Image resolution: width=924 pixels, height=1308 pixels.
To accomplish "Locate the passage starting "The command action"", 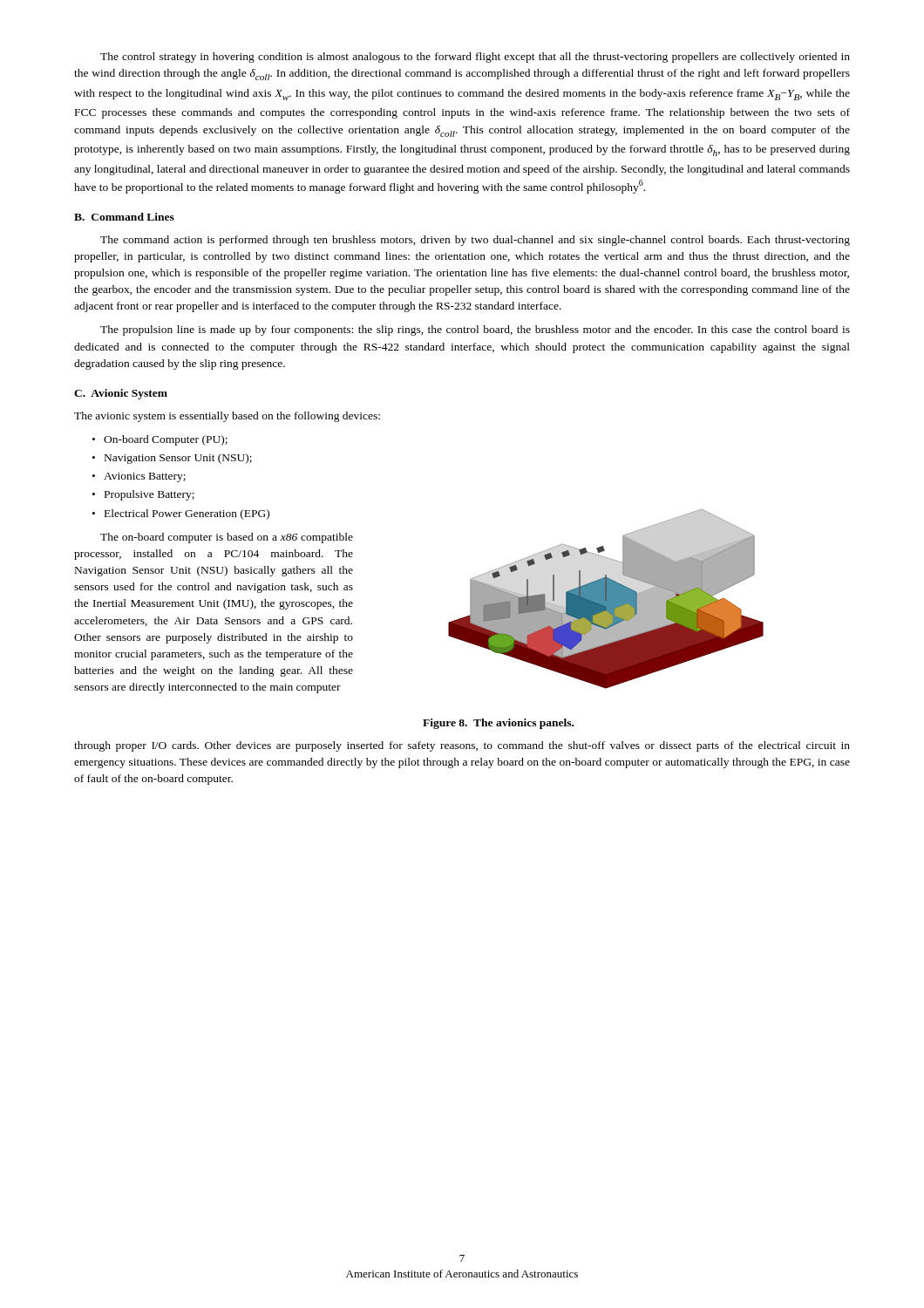I will (x=462, y=301).
